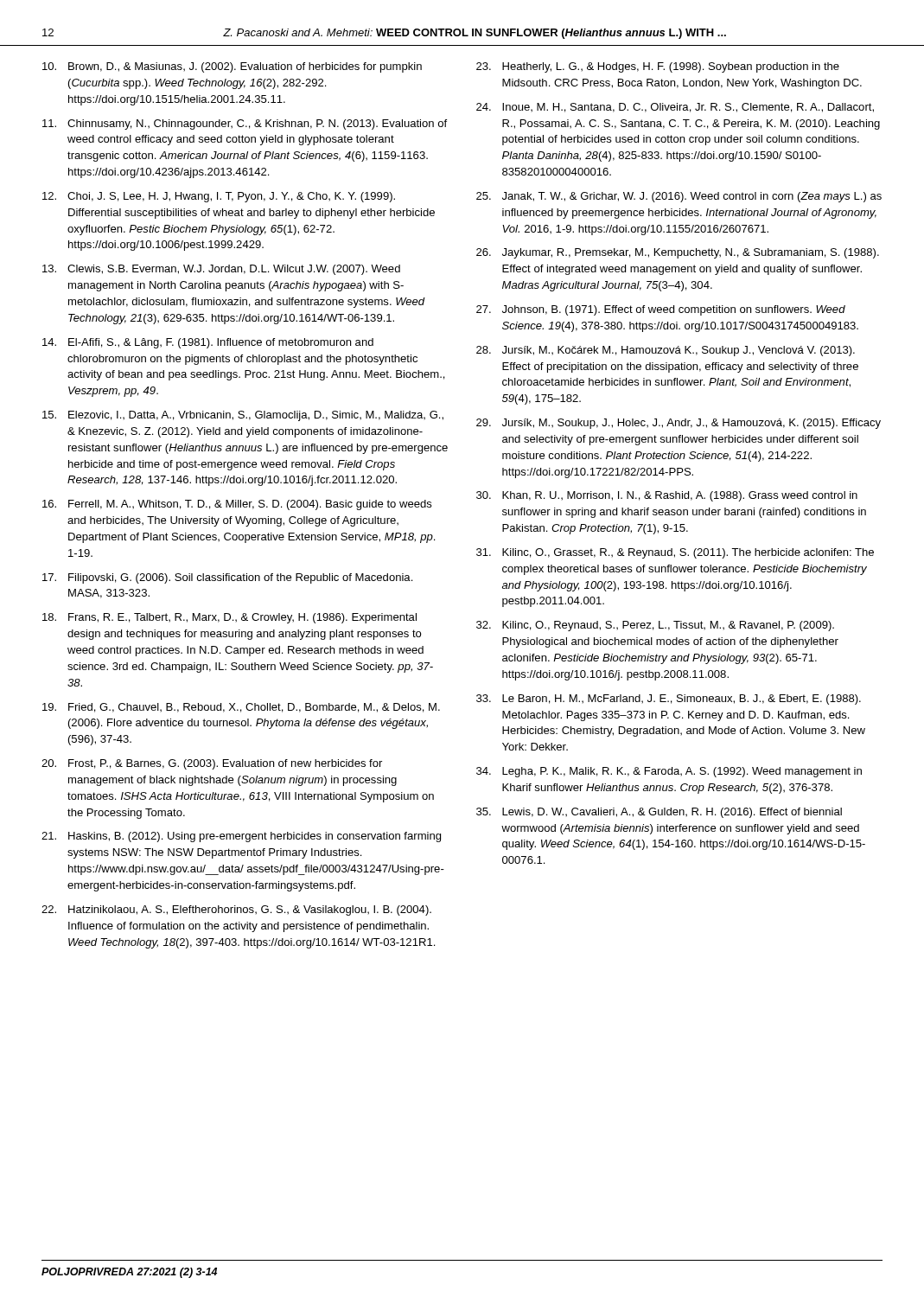Locate the list item that says "35. Lewis, D. W., Cavalieri,"

tap(679, 837)
